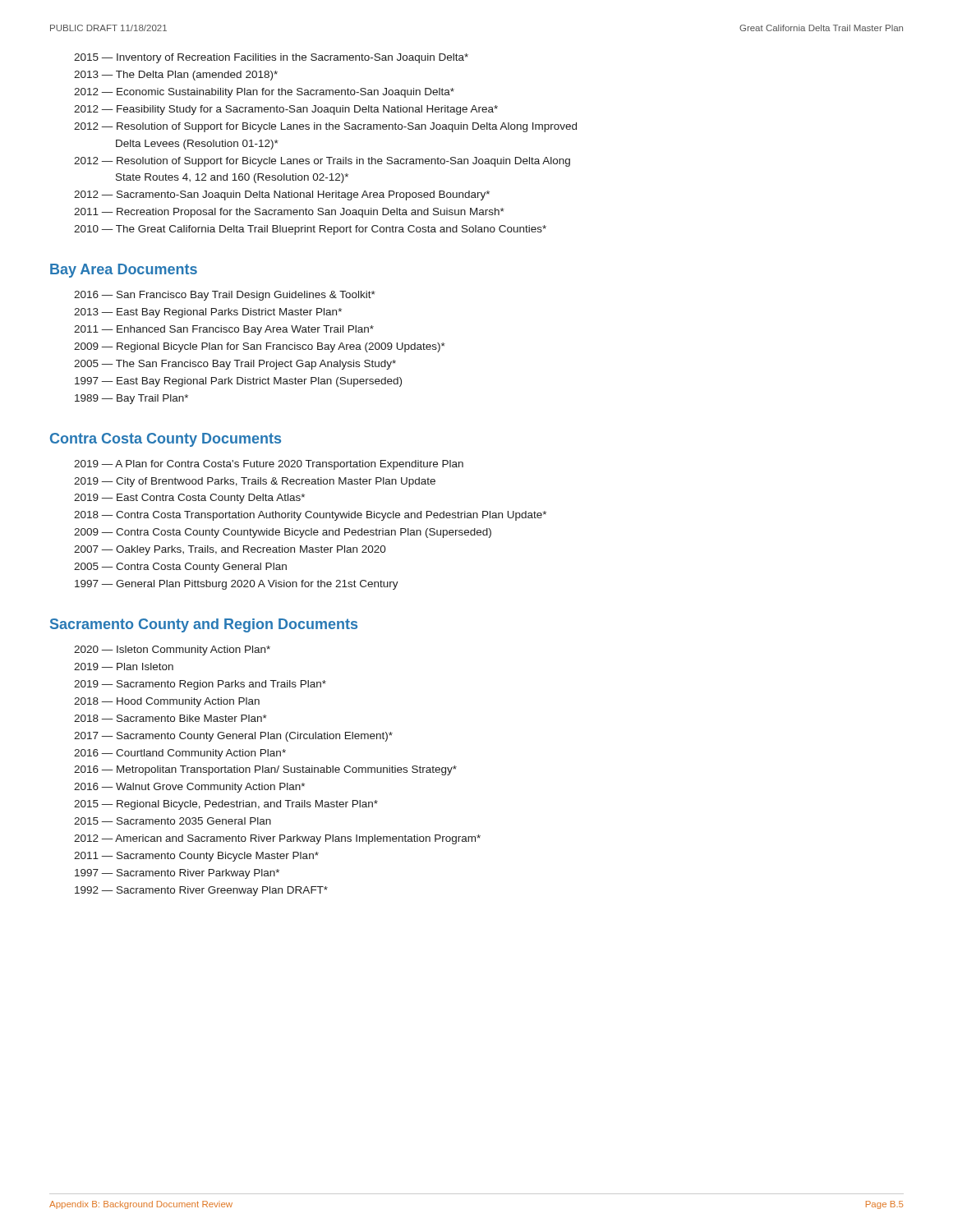
Task: Locate the element starting "2012 — American and Sacramento River"
Action: [277, 838]
